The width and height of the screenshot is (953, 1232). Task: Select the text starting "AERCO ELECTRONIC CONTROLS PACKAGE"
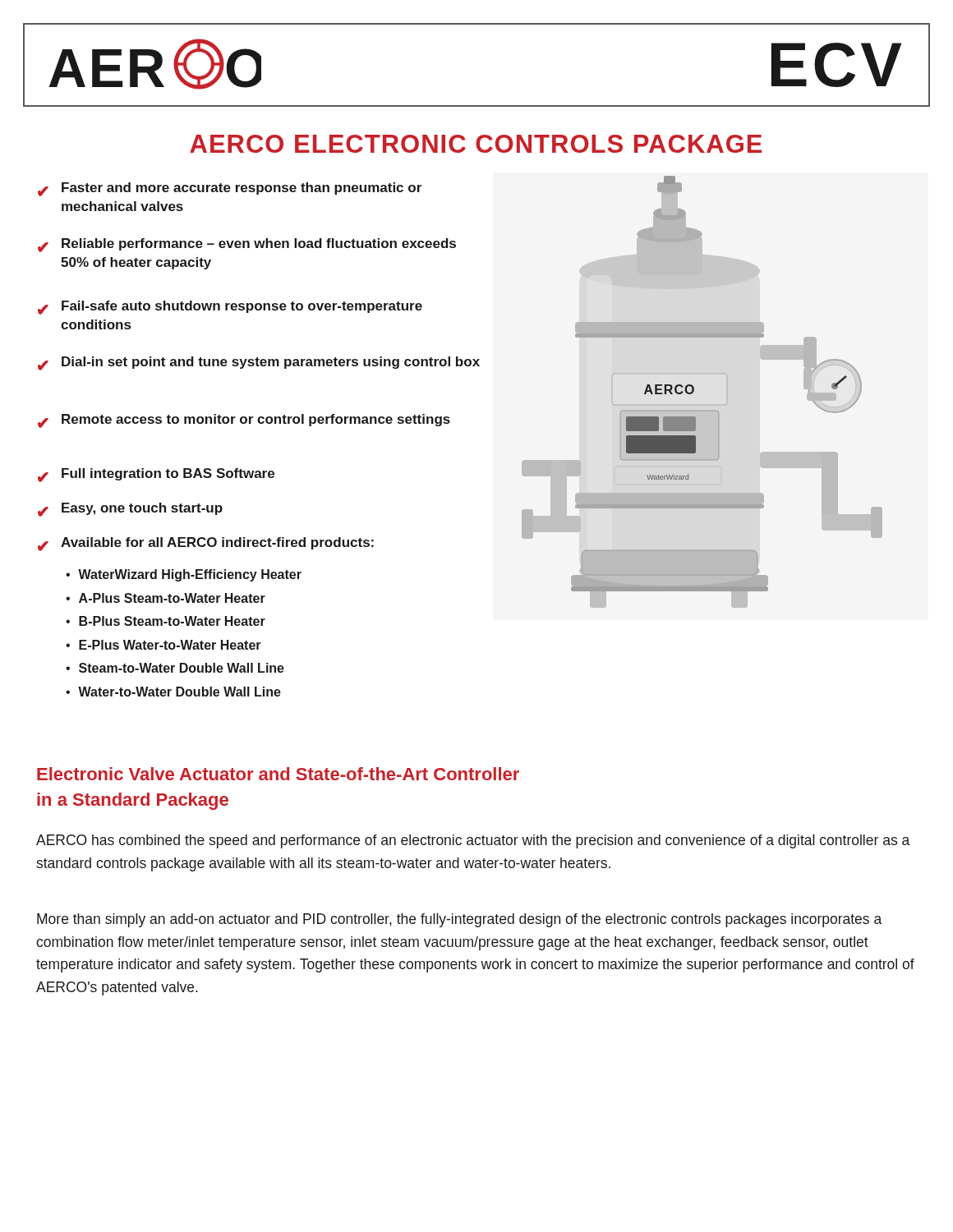476,144
